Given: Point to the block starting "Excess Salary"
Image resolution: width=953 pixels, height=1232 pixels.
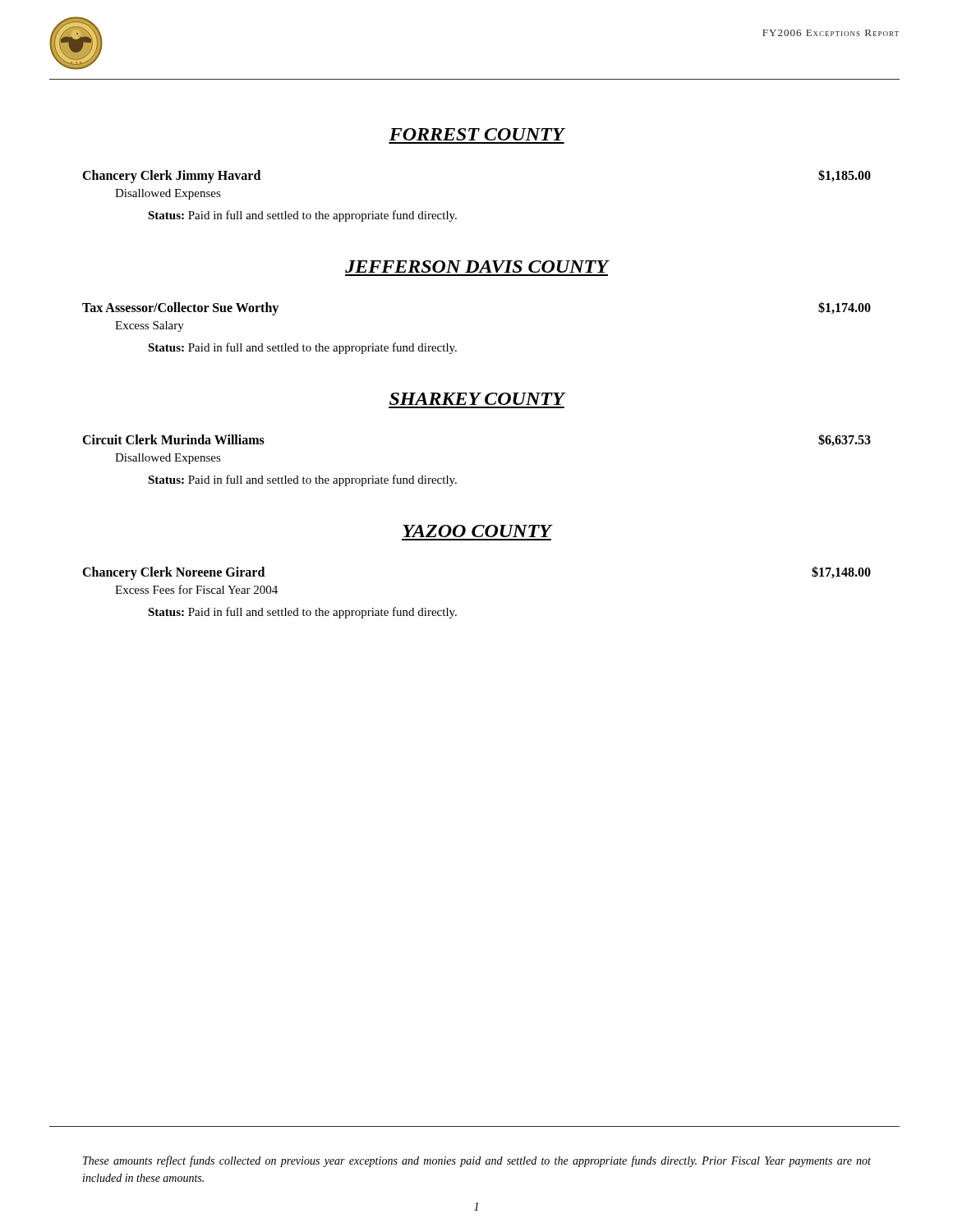Looking at the screenshot, I should (x=149, y=325).
